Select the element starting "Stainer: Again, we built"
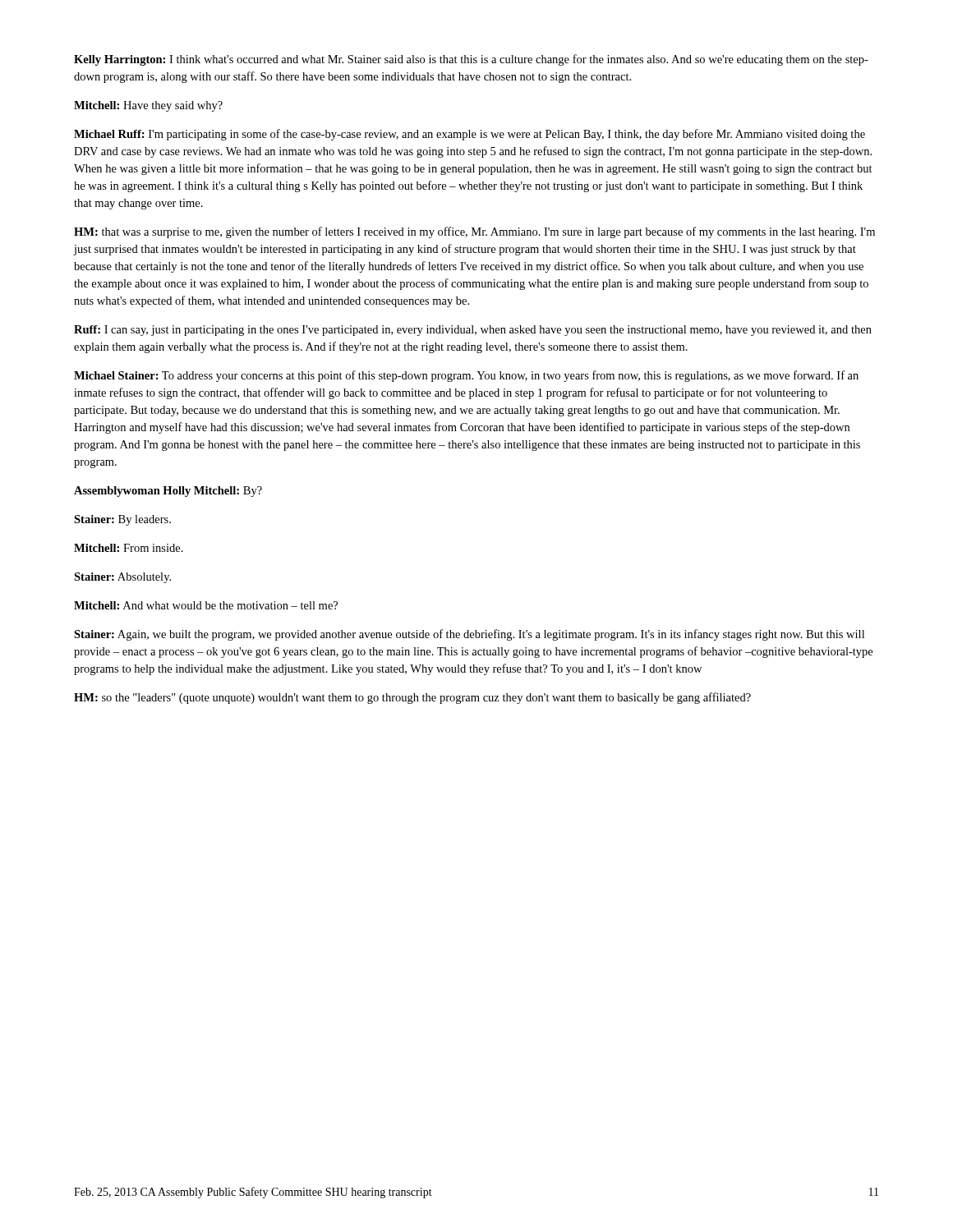 tap(476, 652)
